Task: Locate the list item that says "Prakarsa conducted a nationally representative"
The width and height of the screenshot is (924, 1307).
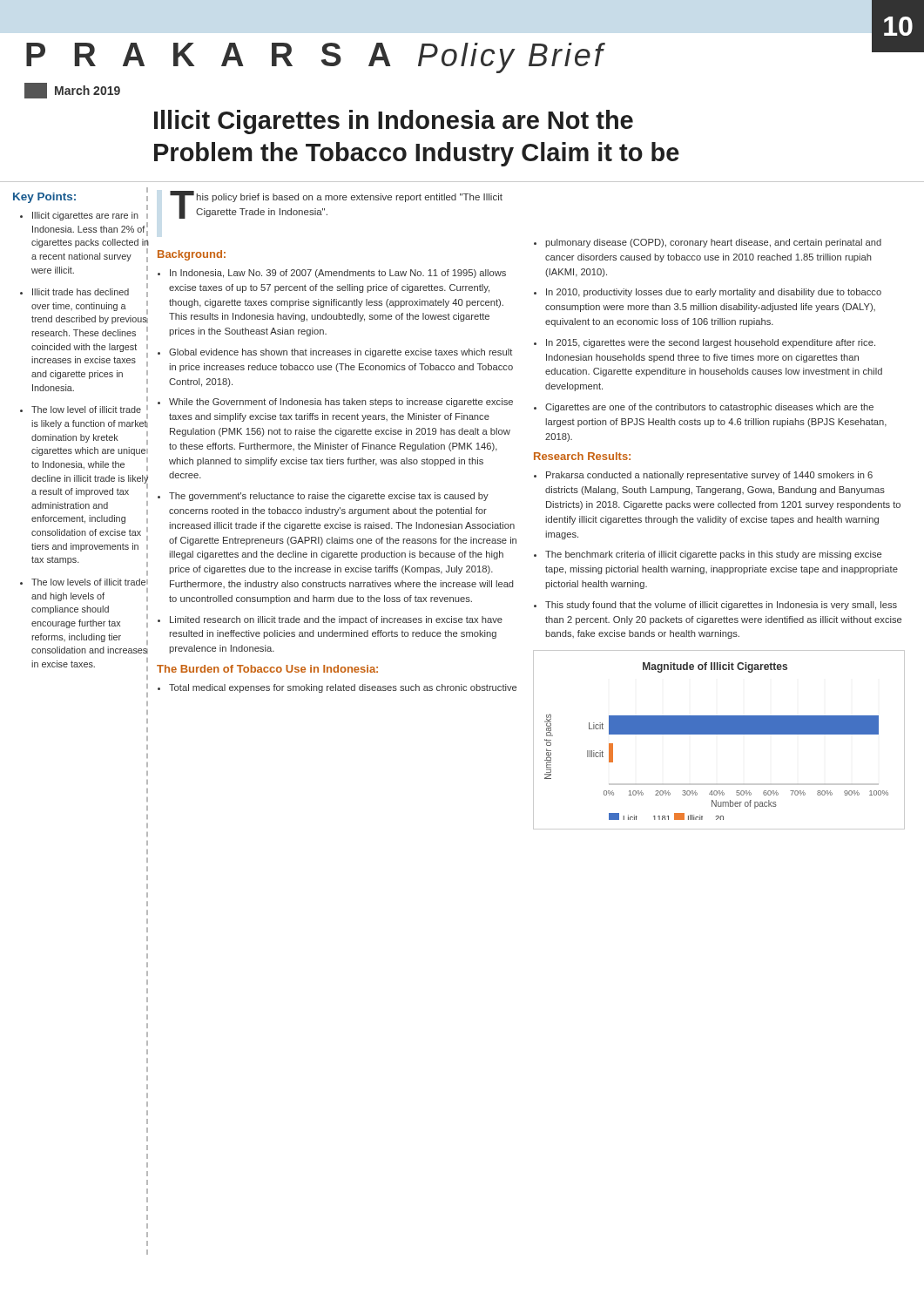Action: [x=725, y=505]
